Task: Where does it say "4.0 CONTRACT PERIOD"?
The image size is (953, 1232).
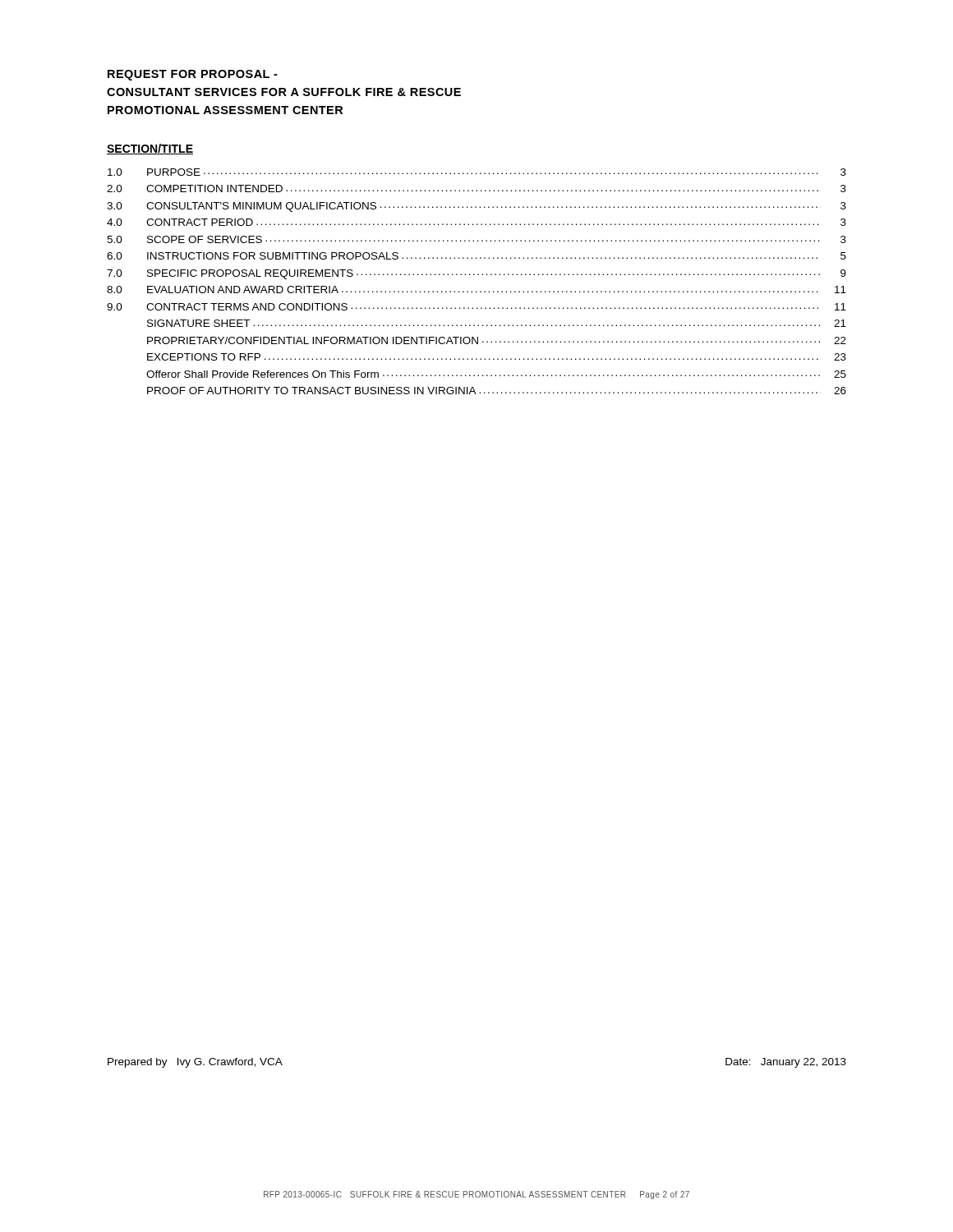Action: [x=476, y=222]
